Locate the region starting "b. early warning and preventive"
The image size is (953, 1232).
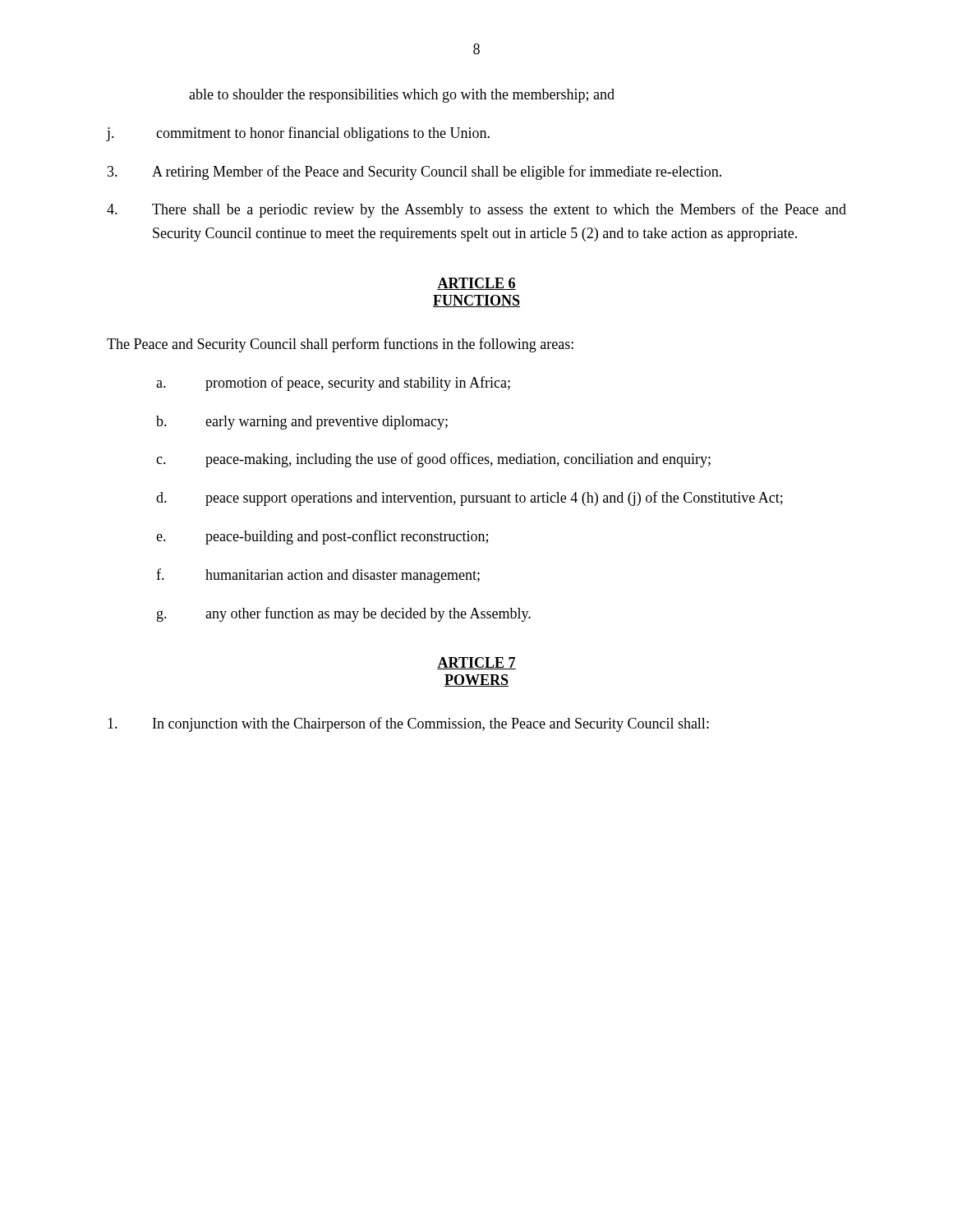pyautogui.click(x=302, y=423)
